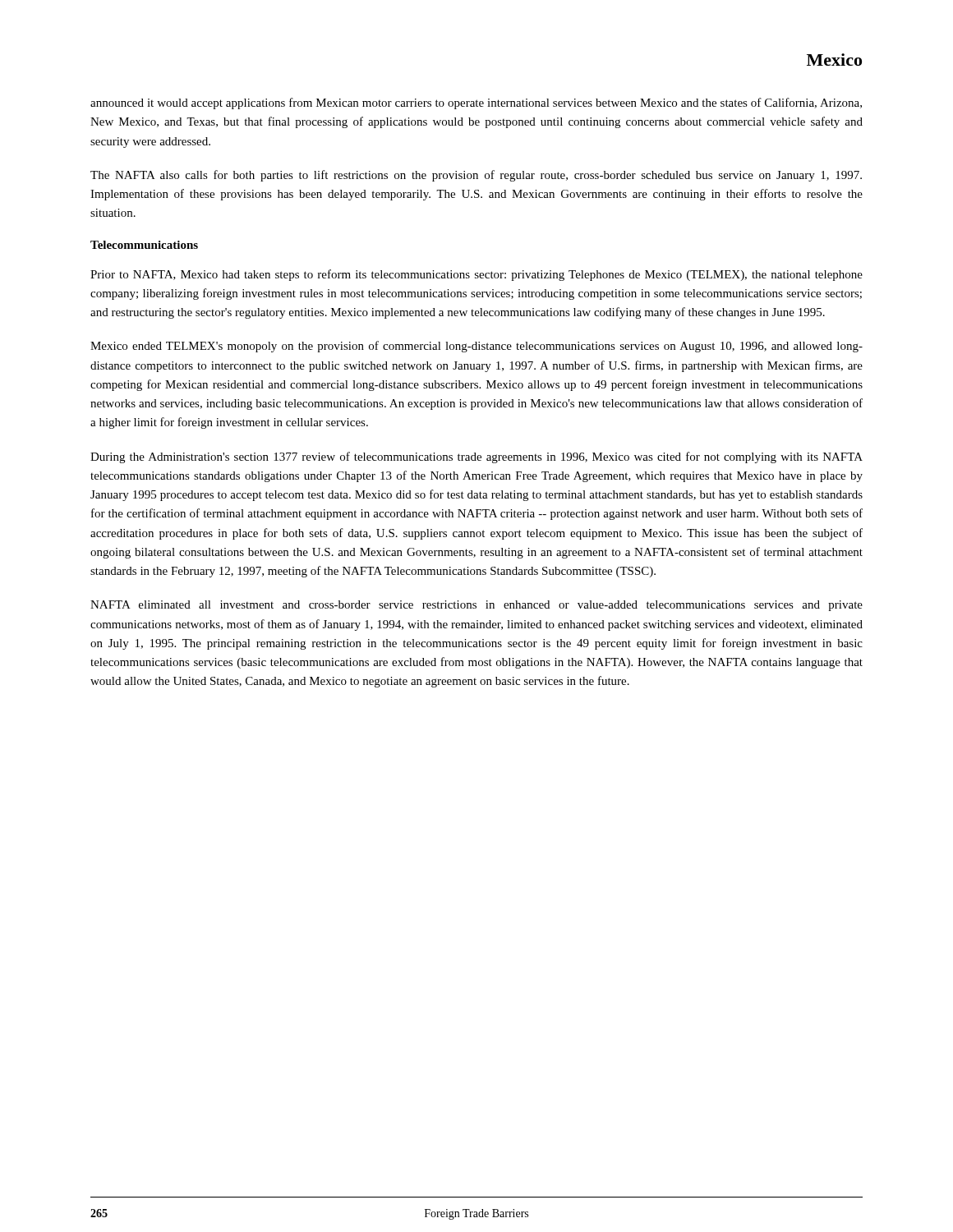Viewport: 953px width, 1232px height.
Task: Click the passage that begins "Prior to NAFTA, Mexico had"
Action: tap(476, 293)
